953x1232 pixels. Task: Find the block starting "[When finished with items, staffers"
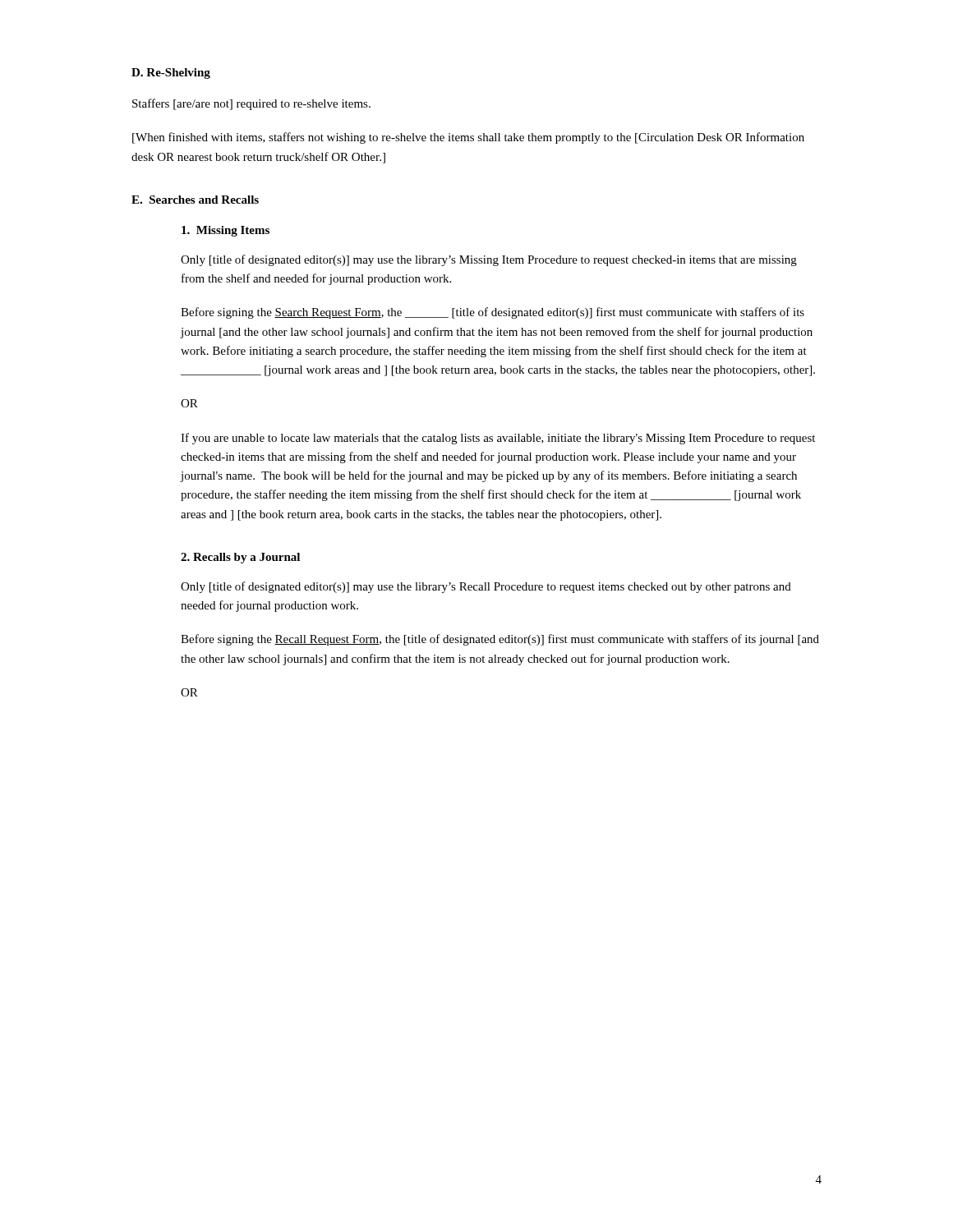(468, 147)
